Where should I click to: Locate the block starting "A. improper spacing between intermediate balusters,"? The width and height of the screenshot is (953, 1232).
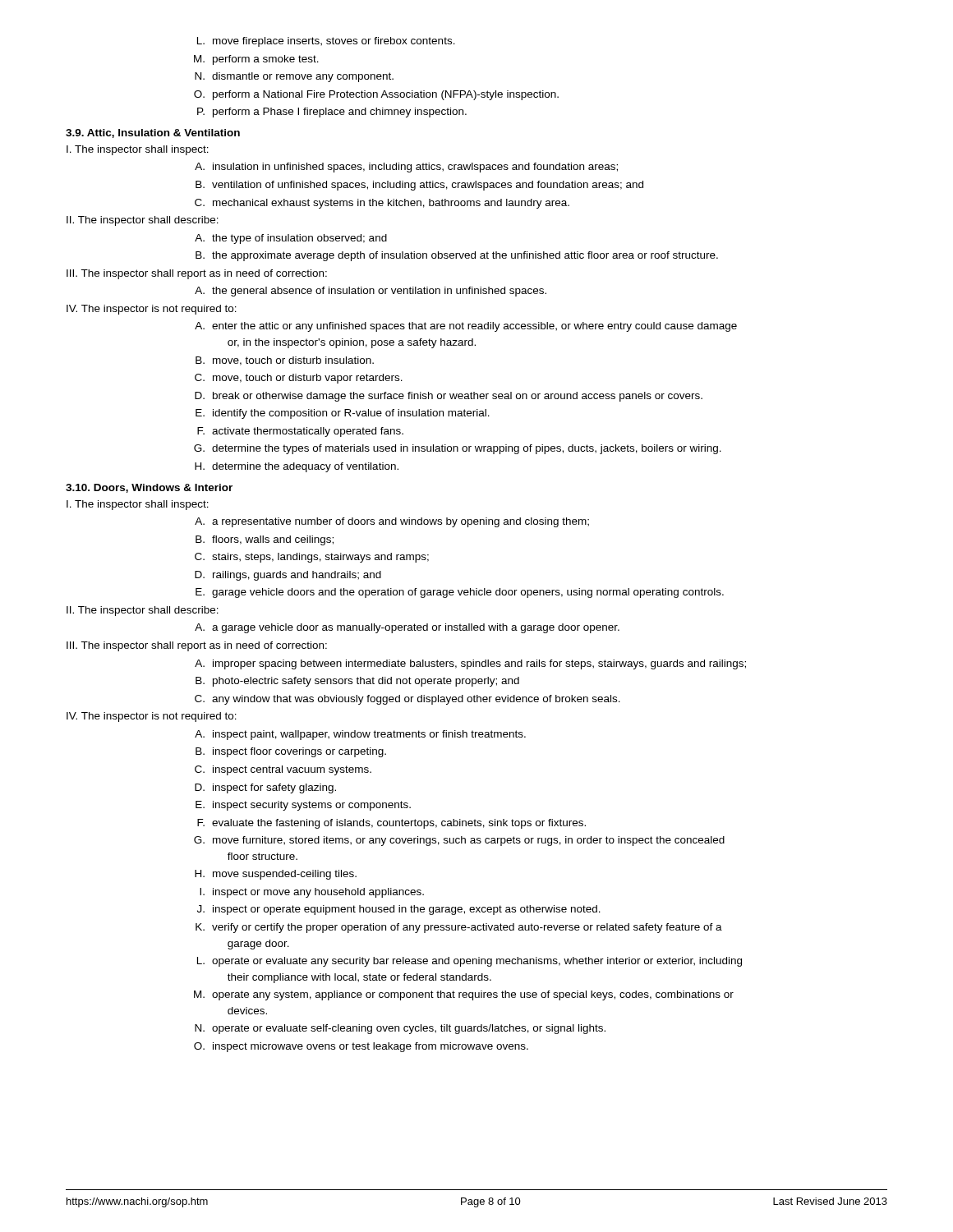point(534,663)
